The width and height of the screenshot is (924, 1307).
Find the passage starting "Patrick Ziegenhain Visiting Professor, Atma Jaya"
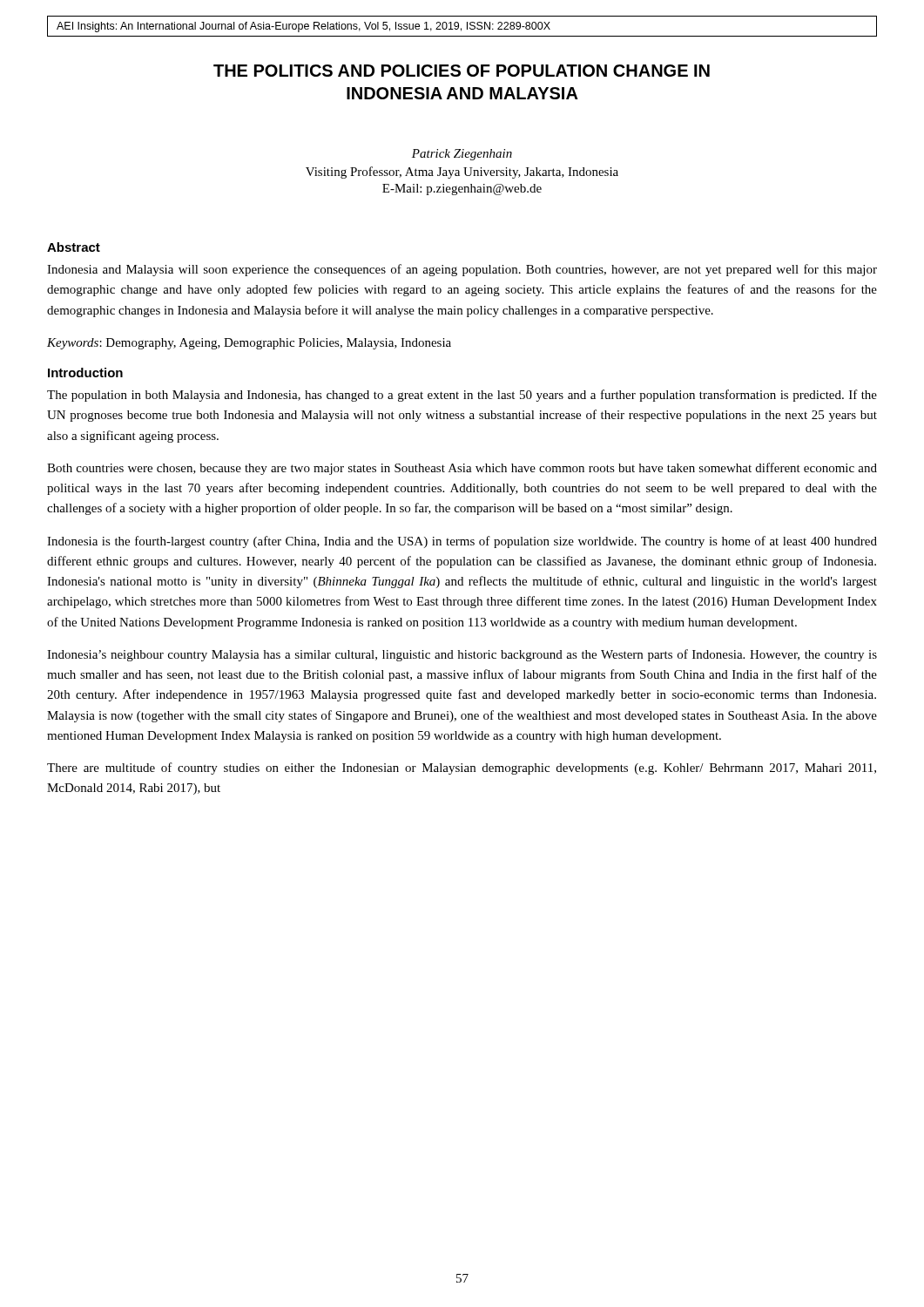[462, 171]
